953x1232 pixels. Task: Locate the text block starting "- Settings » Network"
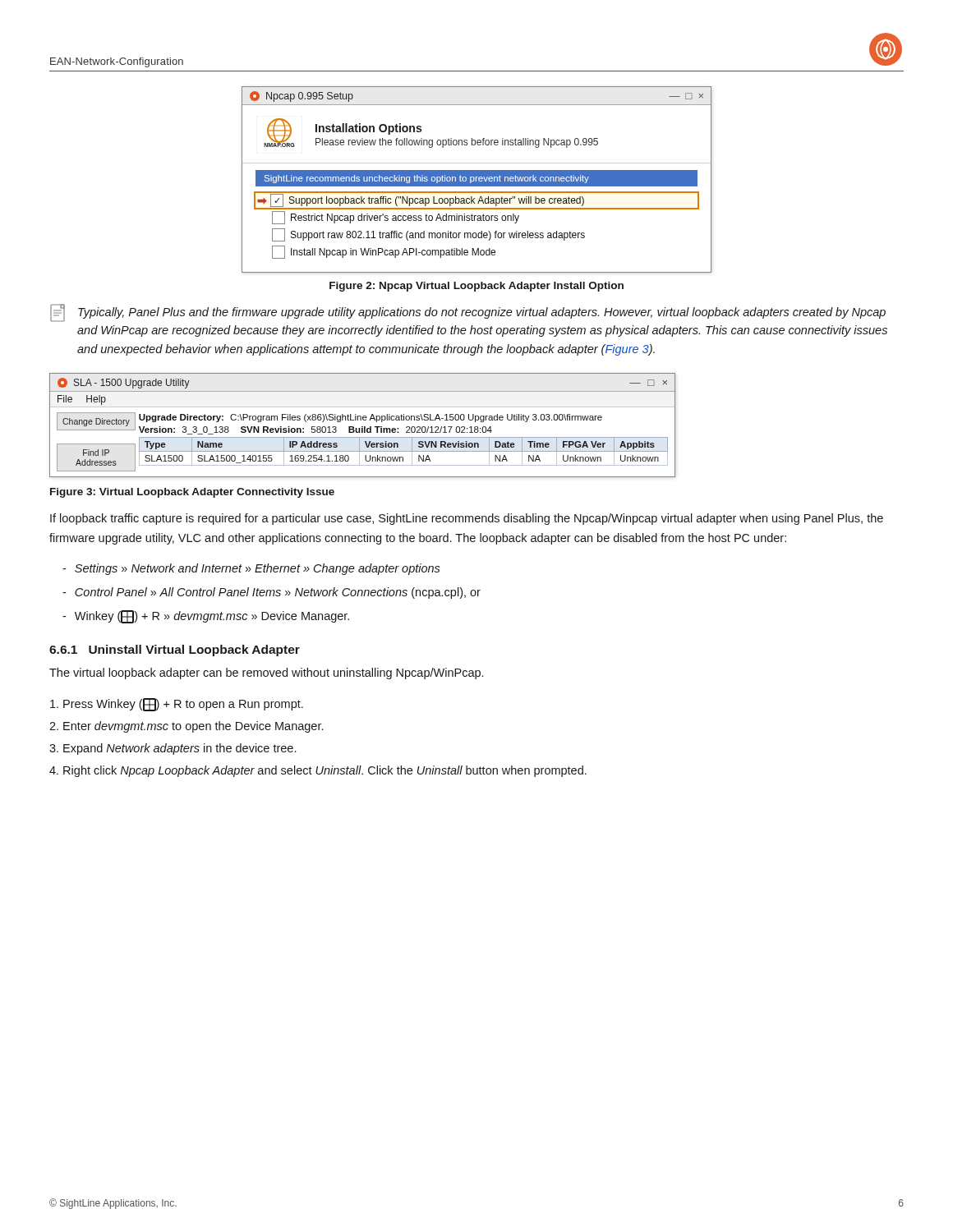(251, 569)
